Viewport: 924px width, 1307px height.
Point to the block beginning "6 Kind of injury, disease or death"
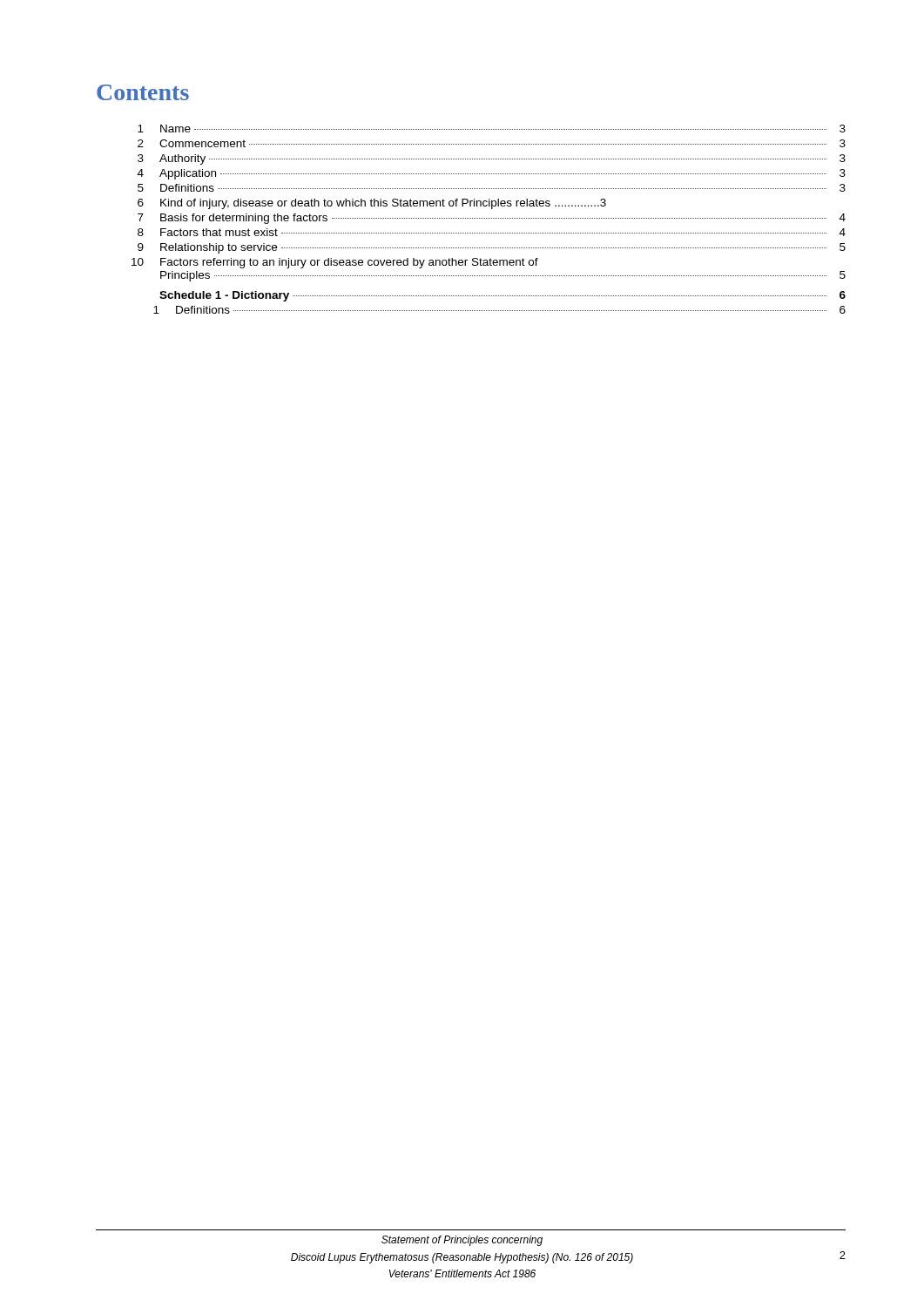coord(471,203)
